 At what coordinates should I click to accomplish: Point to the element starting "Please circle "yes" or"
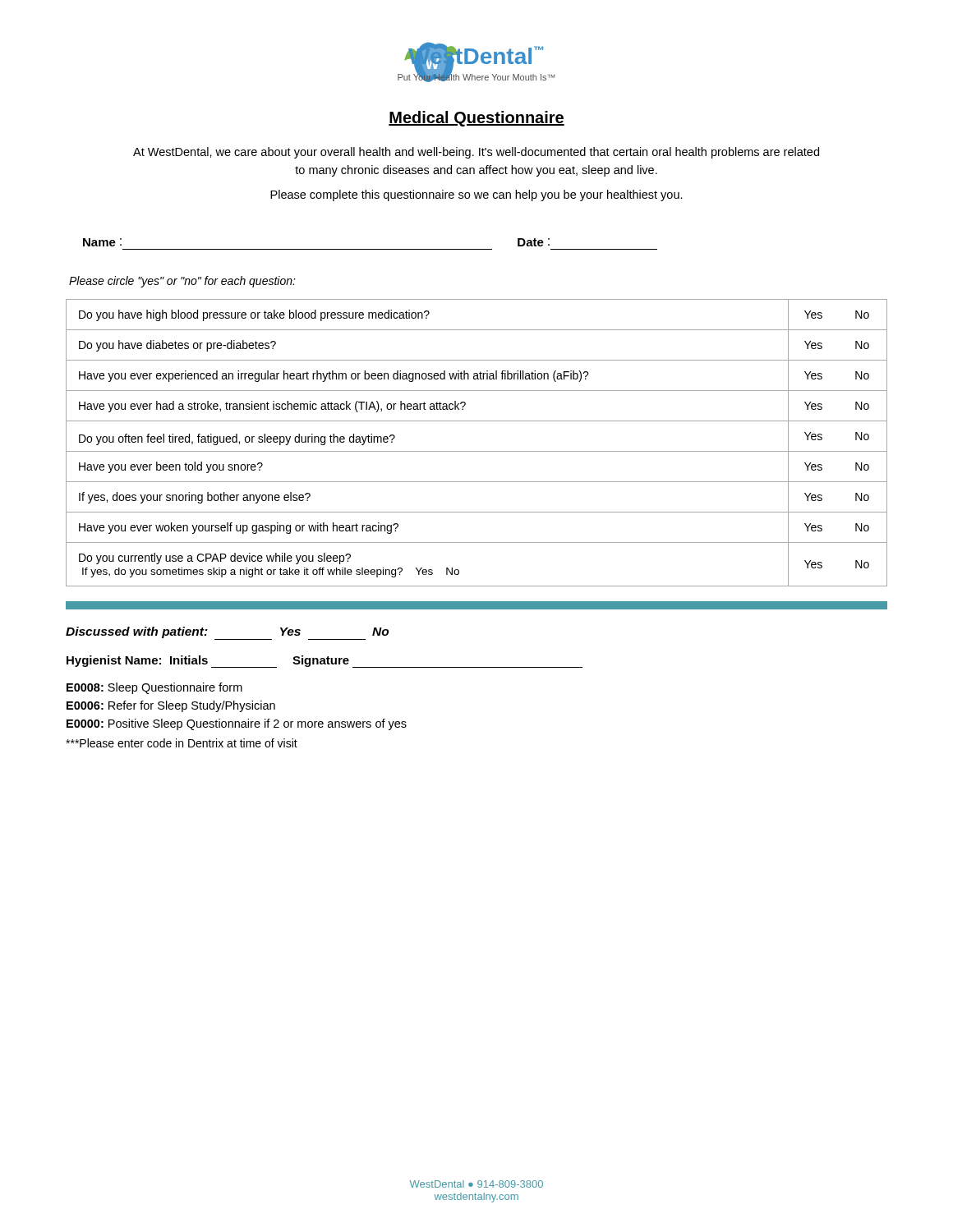coord(182,280)
